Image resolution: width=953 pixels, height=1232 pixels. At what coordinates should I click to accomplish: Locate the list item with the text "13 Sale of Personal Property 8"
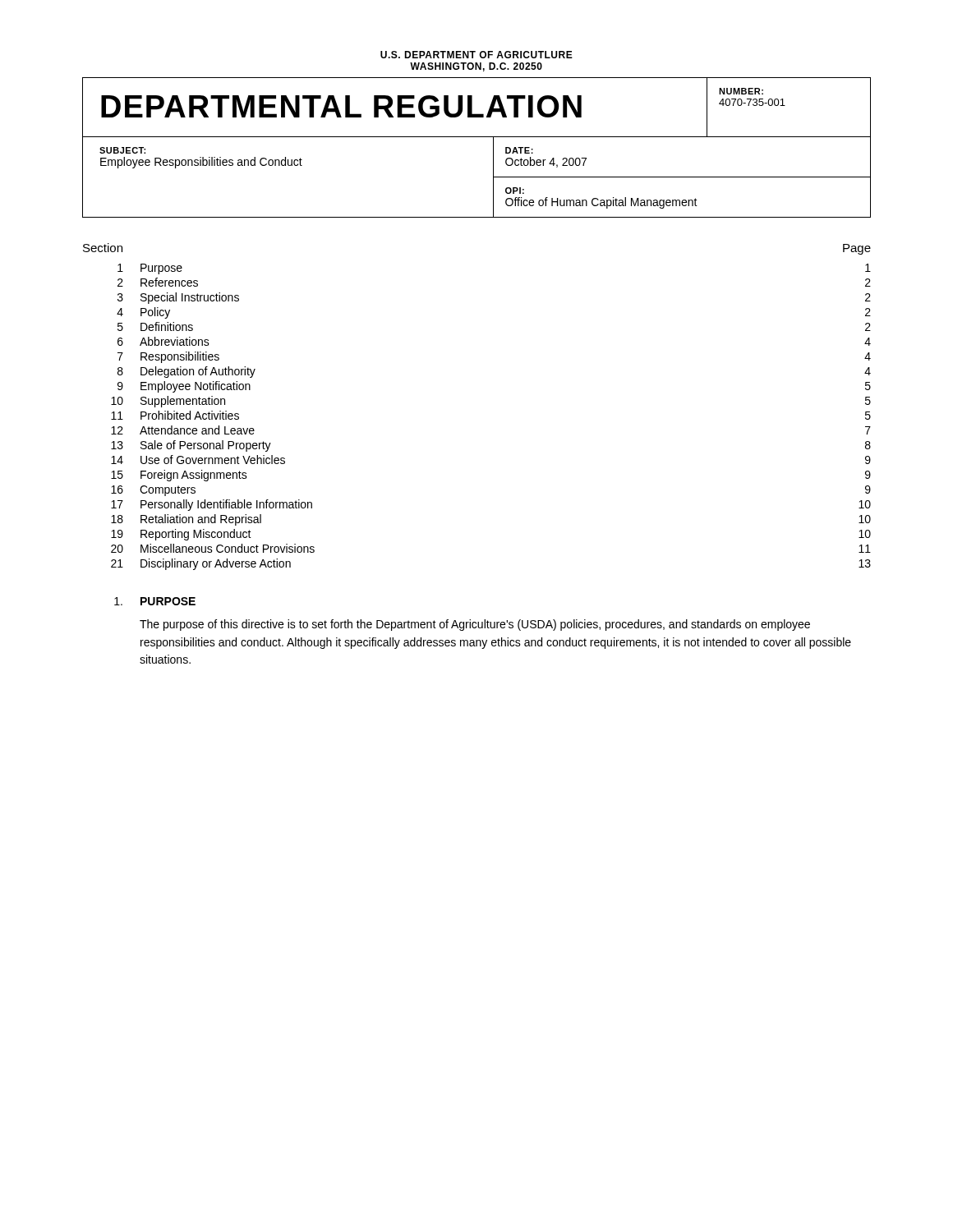point(207,446)
